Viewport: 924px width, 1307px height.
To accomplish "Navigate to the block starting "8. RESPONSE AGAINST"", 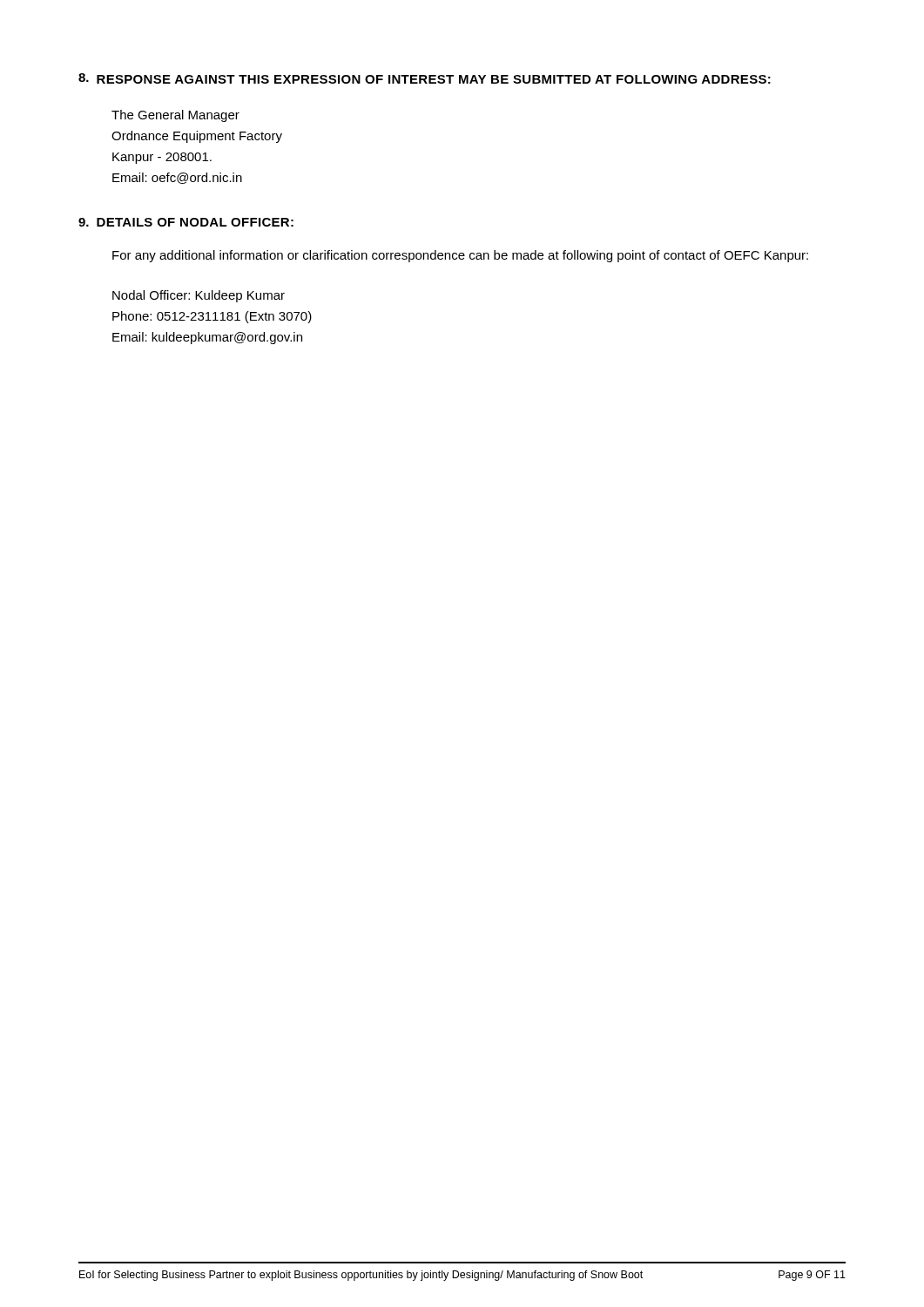I will 425,79.
